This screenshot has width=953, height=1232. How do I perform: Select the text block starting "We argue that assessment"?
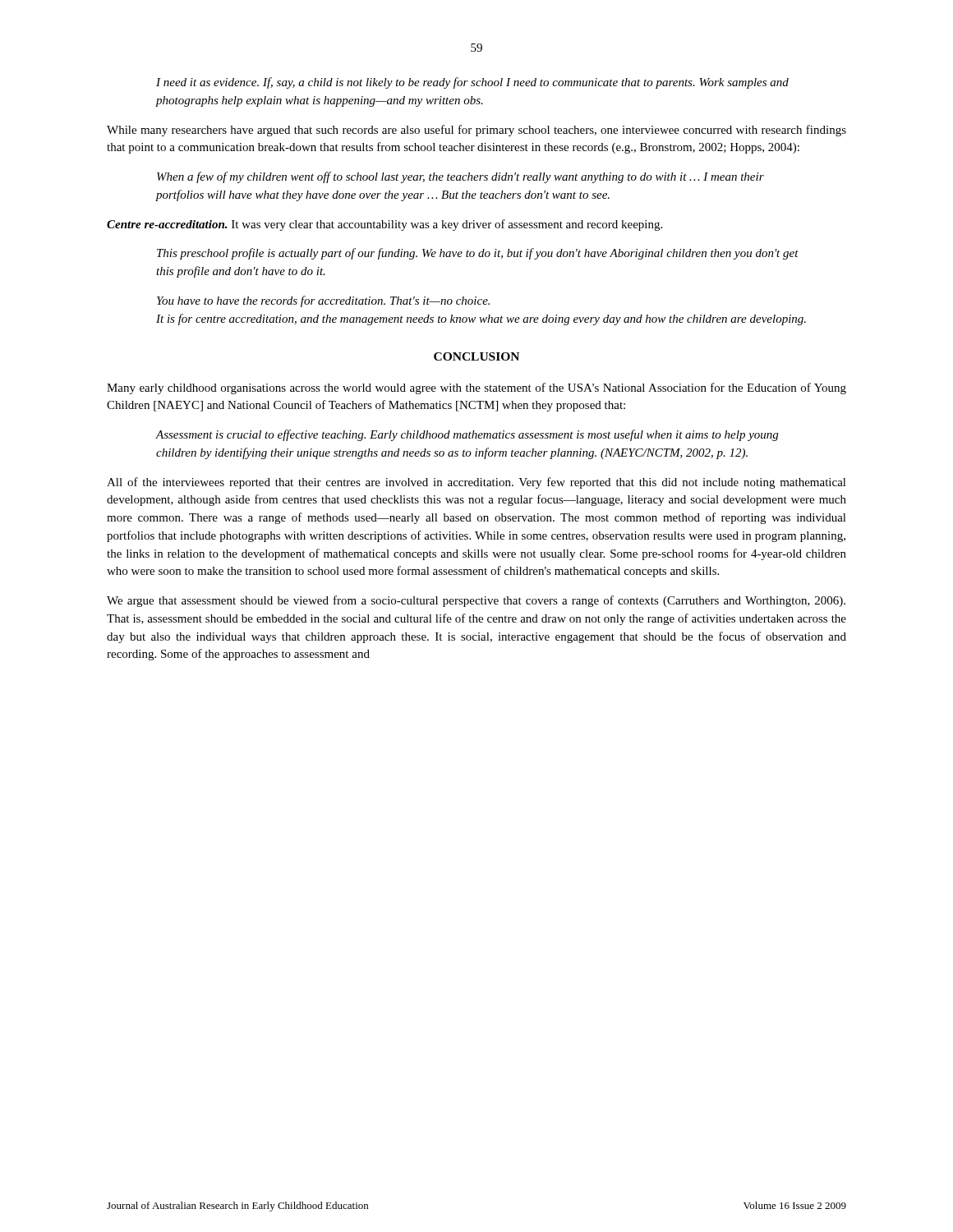tap(476, 627)
